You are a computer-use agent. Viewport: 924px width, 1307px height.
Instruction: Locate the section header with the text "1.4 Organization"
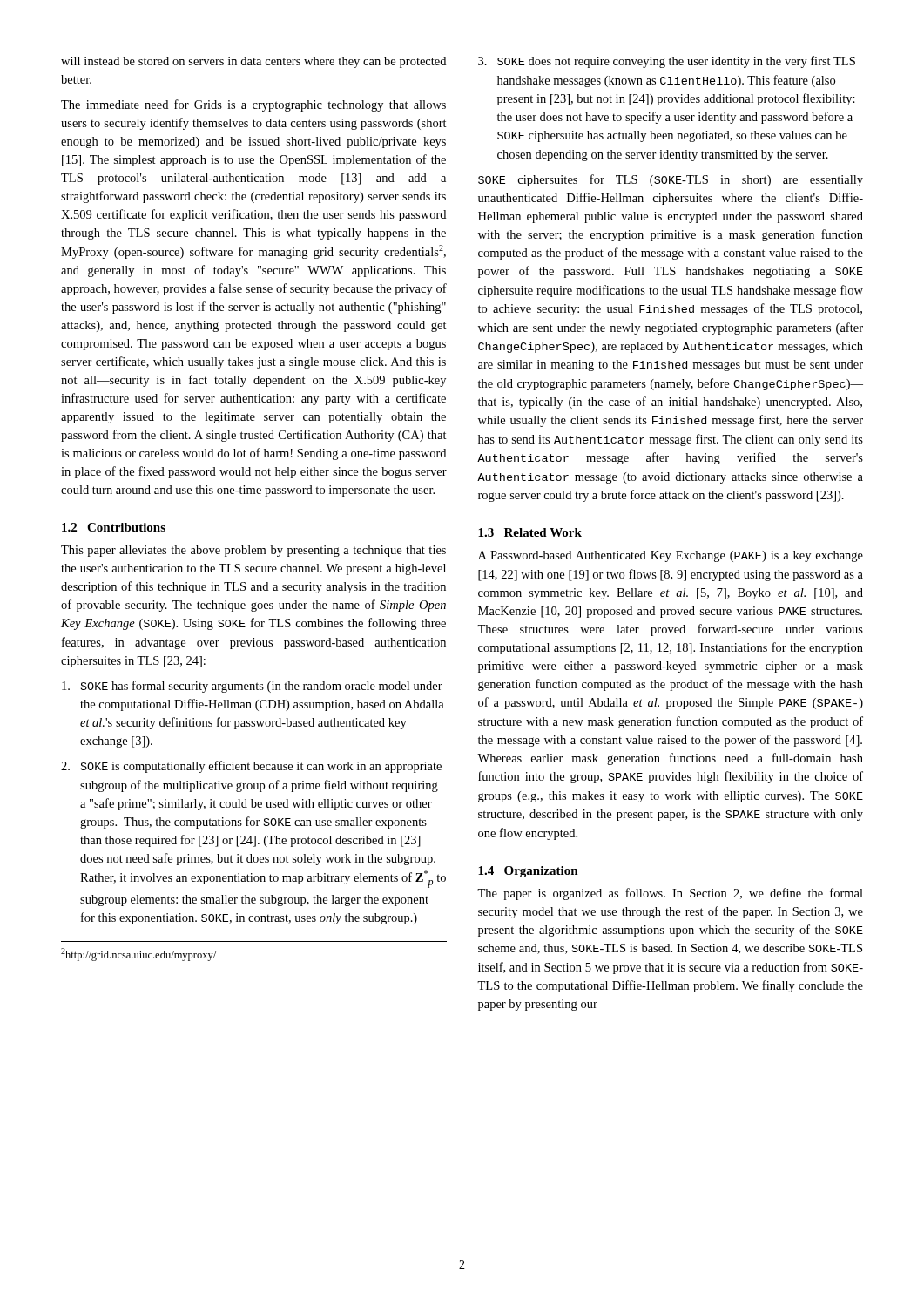coord(528,871)
